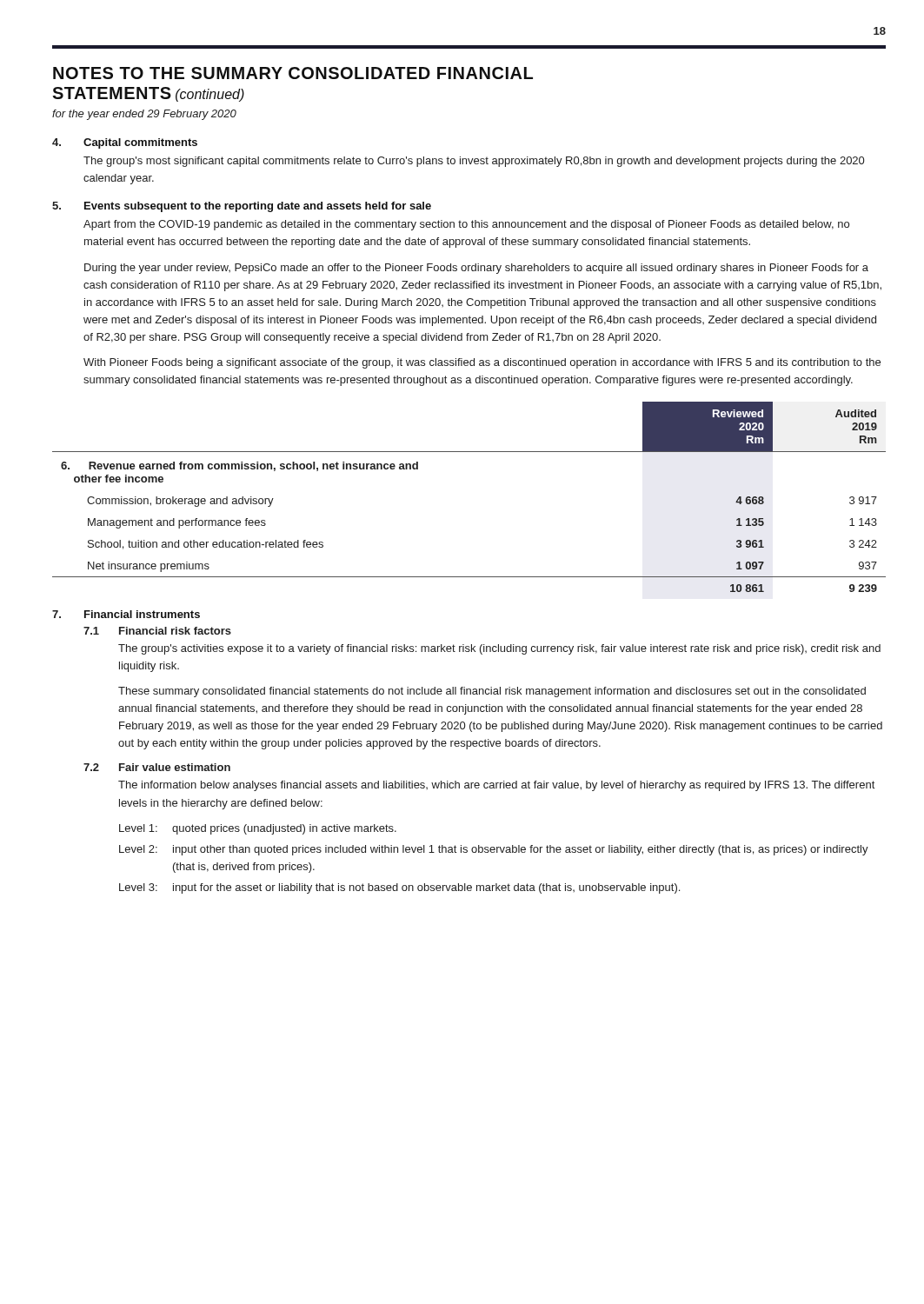The height and width of the screenshot is (1304, 924).
Task: Locate the text block containing "The group's activities expose it to"
Action: 502,696
